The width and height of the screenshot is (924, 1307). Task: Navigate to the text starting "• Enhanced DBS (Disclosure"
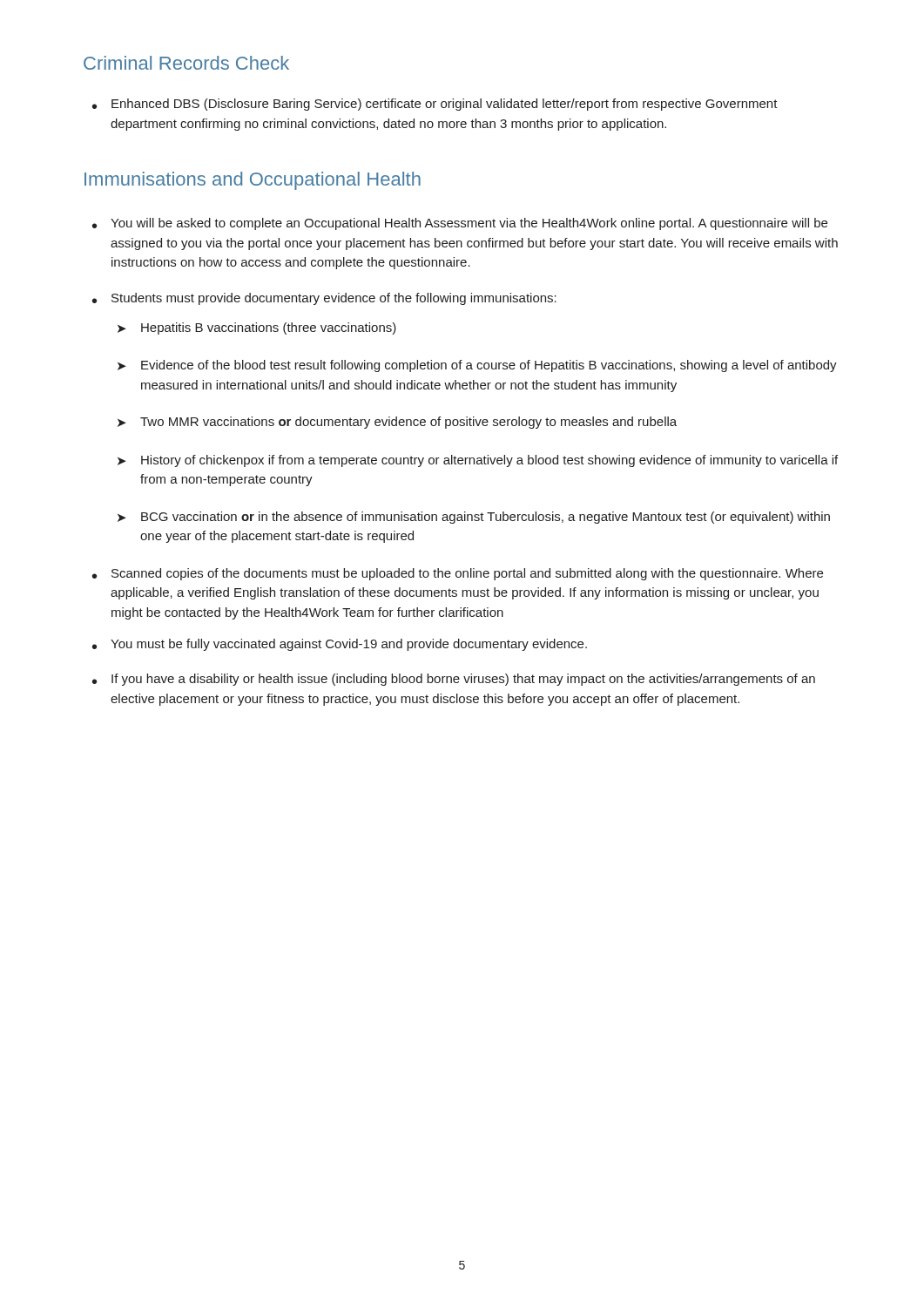[x=466, y=114]
